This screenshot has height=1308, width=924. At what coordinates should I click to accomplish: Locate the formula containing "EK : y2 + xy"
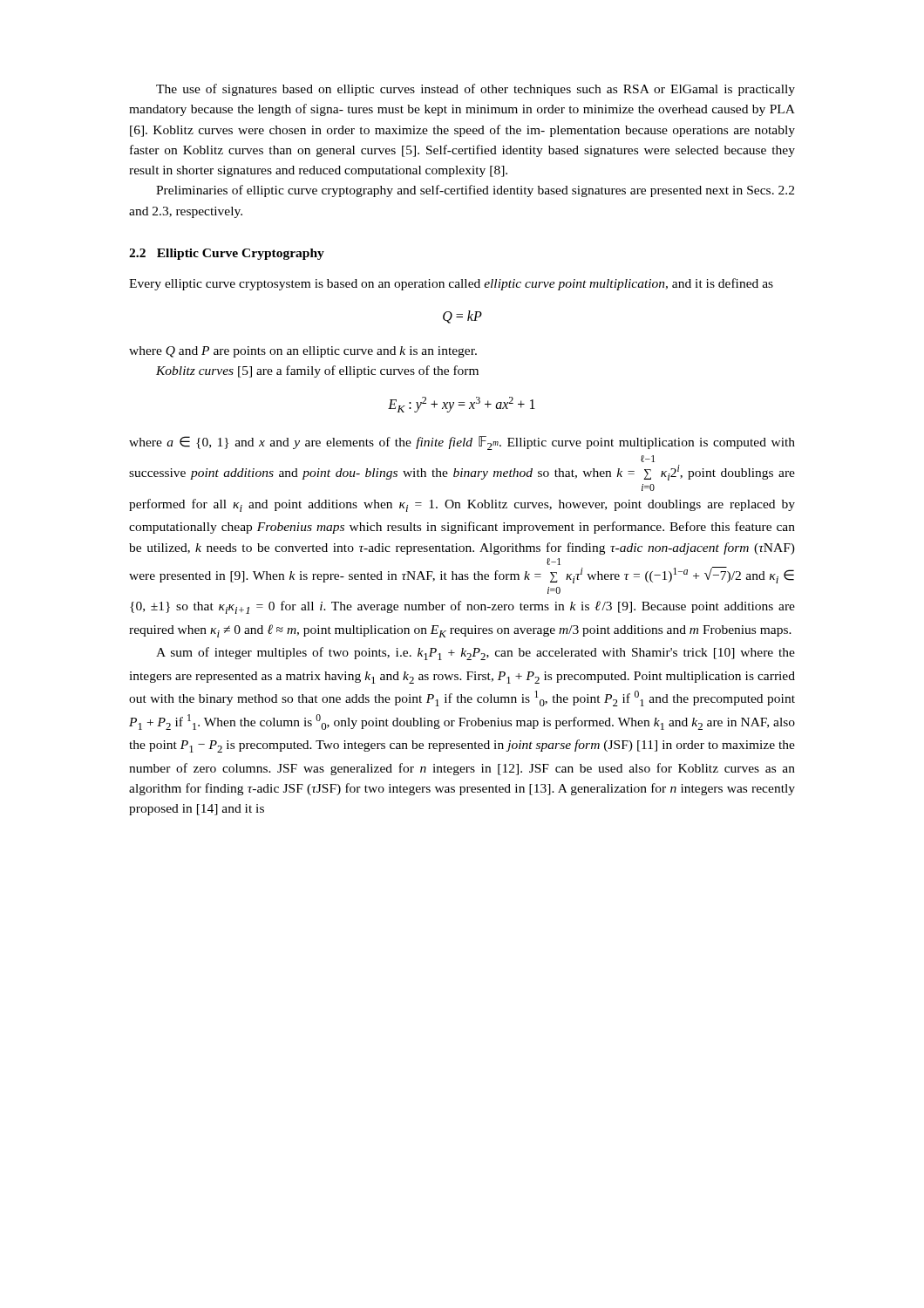pyautogui.click(x=462, y=406)
